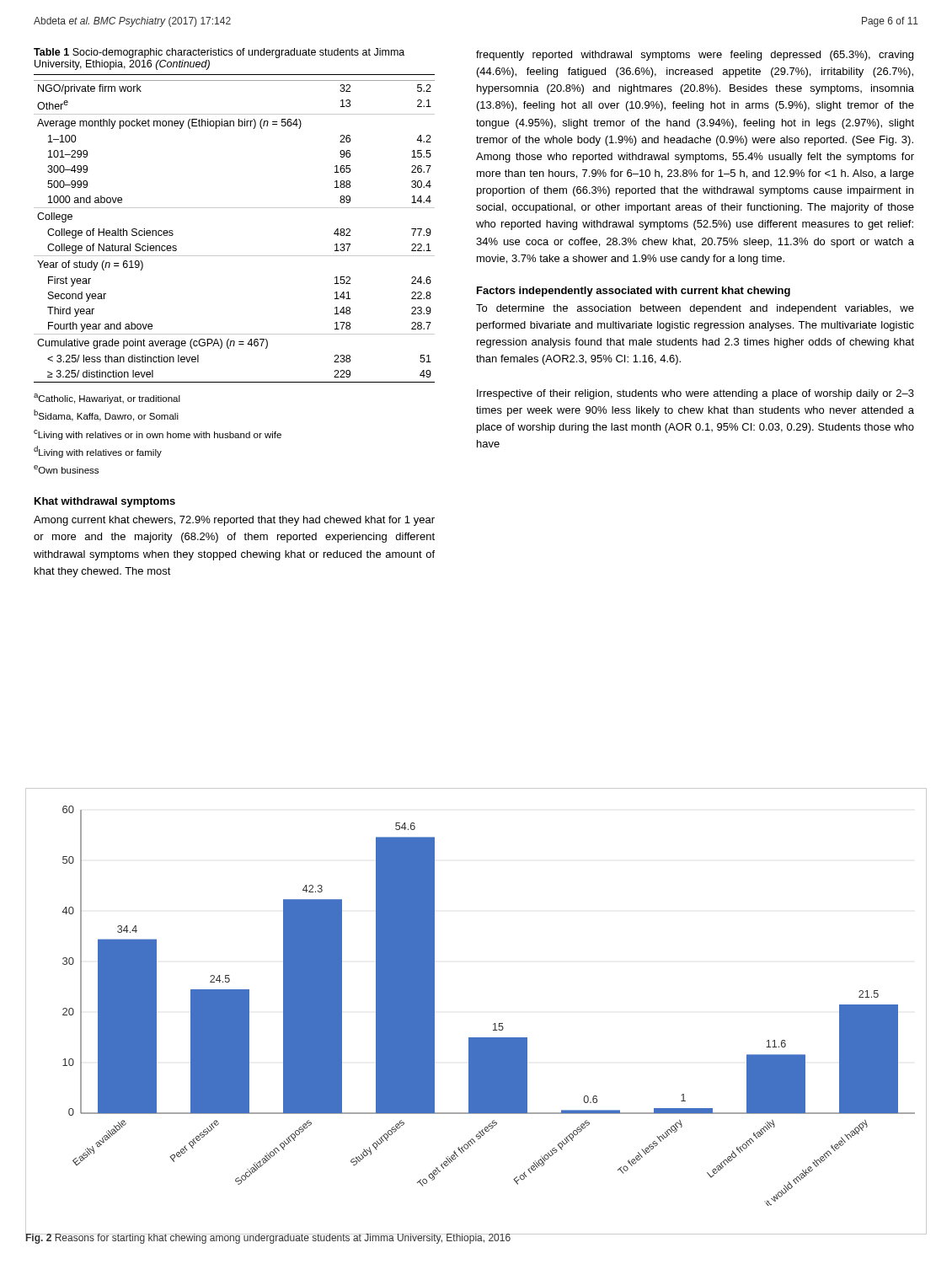Navigate to the block starting "Fig. 2 Reasons for starting"
Viewport: 952px width, 1264px height.
point(268,1238)
